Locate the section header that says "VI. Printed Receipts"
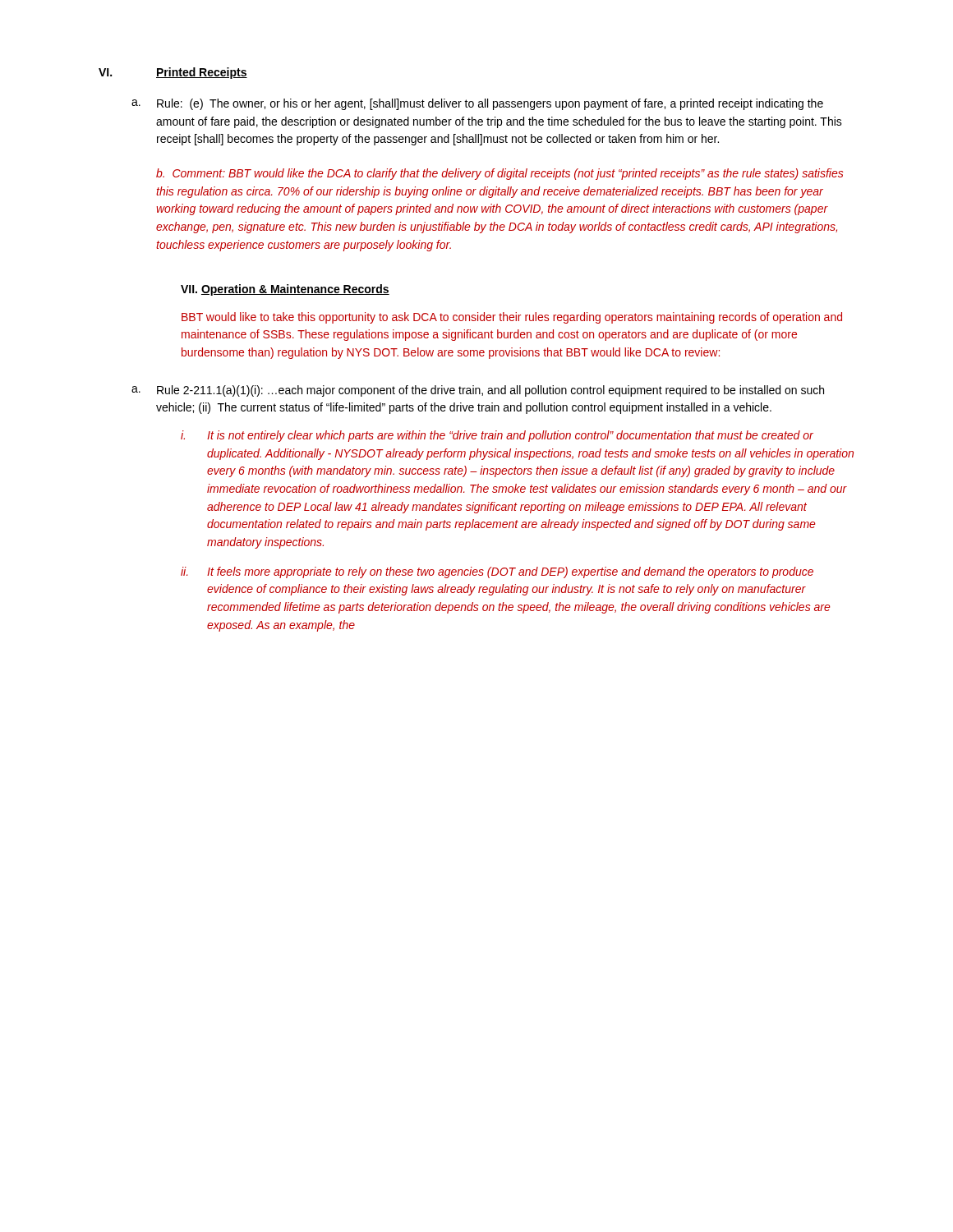Viewport: 953px width, 1232px height. point(173,72)
